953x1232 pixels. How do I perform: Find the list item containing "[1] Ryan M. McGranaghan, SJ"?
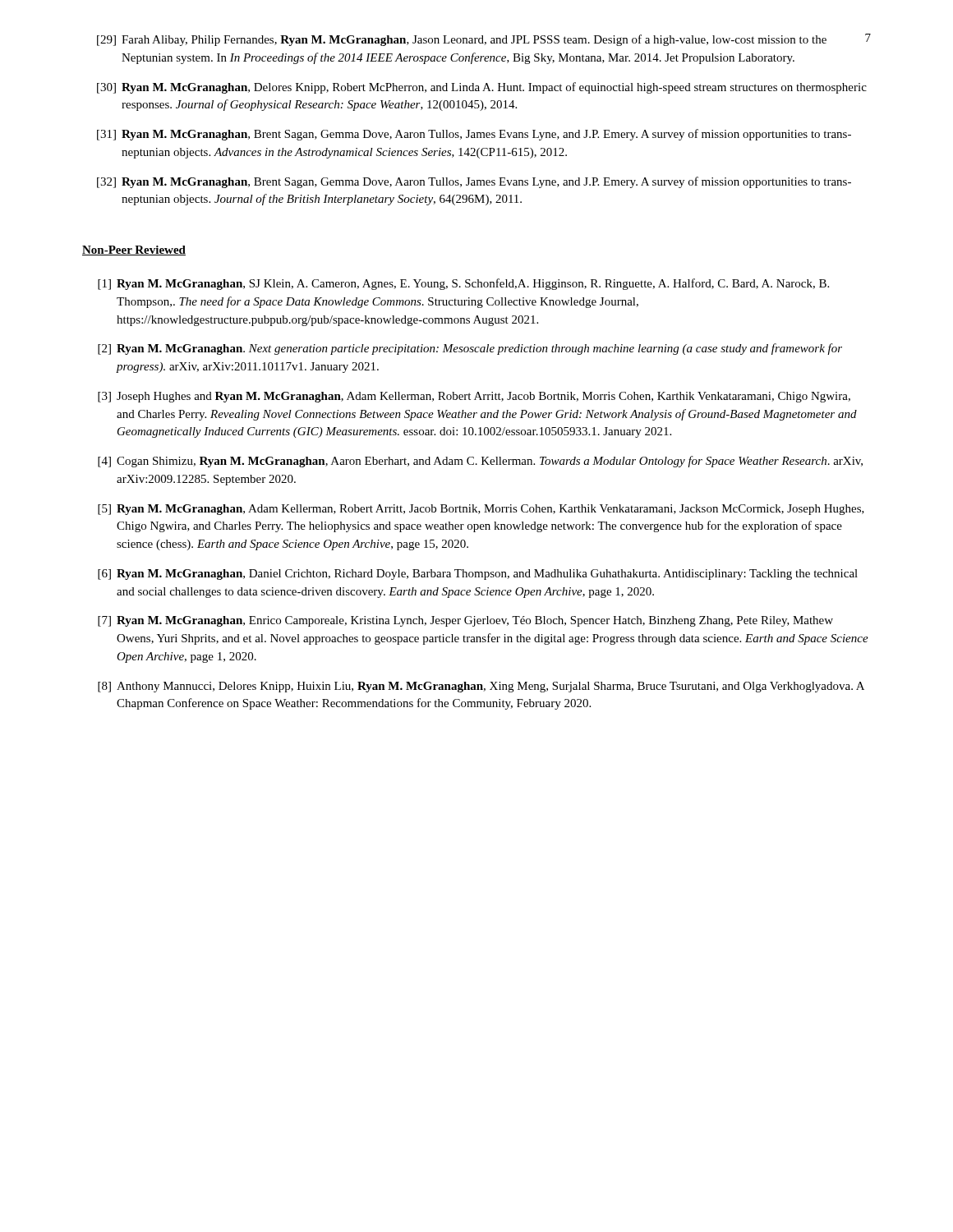(476, 302)
